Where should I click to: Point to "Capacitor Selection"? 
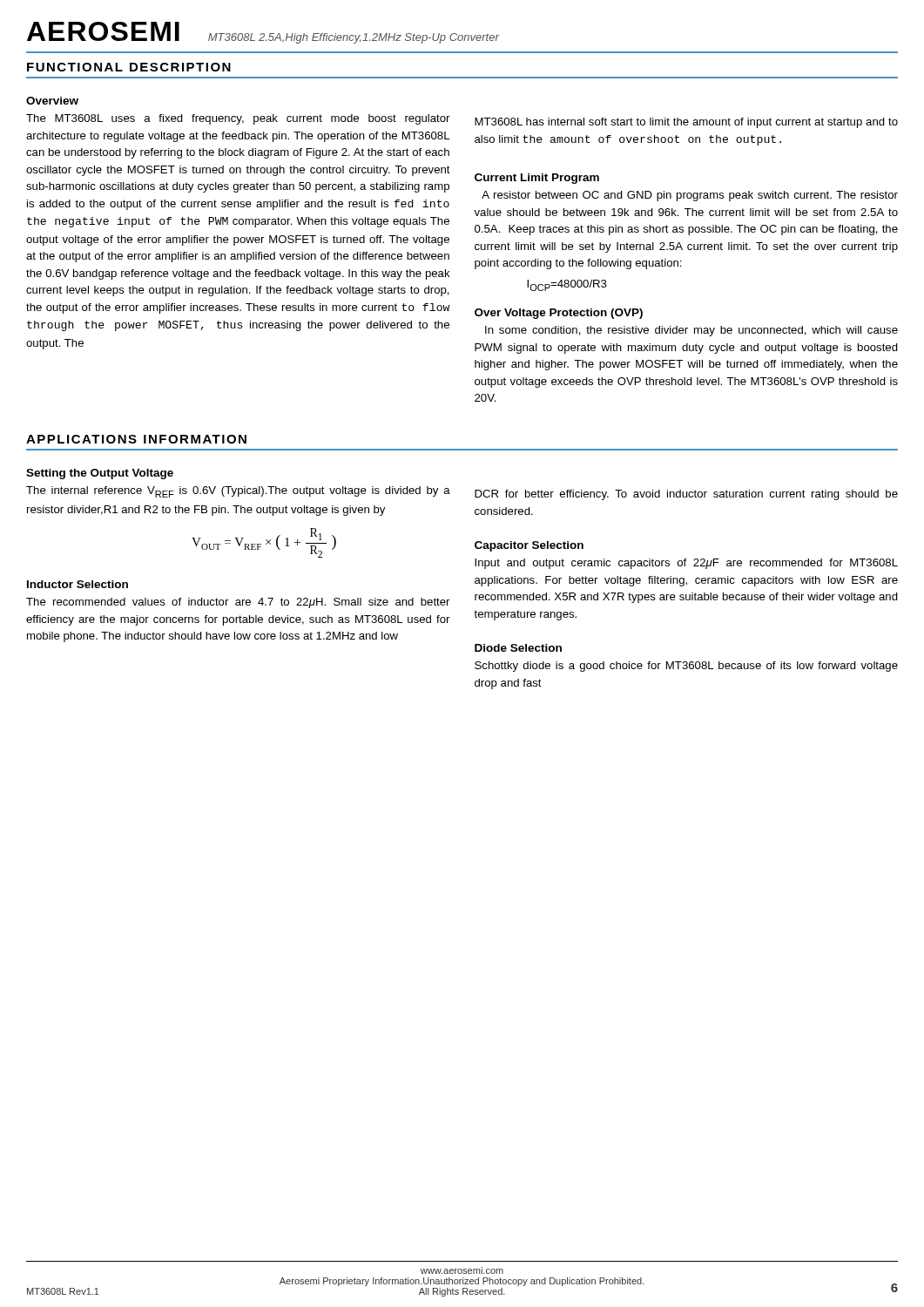pos(529,545)
